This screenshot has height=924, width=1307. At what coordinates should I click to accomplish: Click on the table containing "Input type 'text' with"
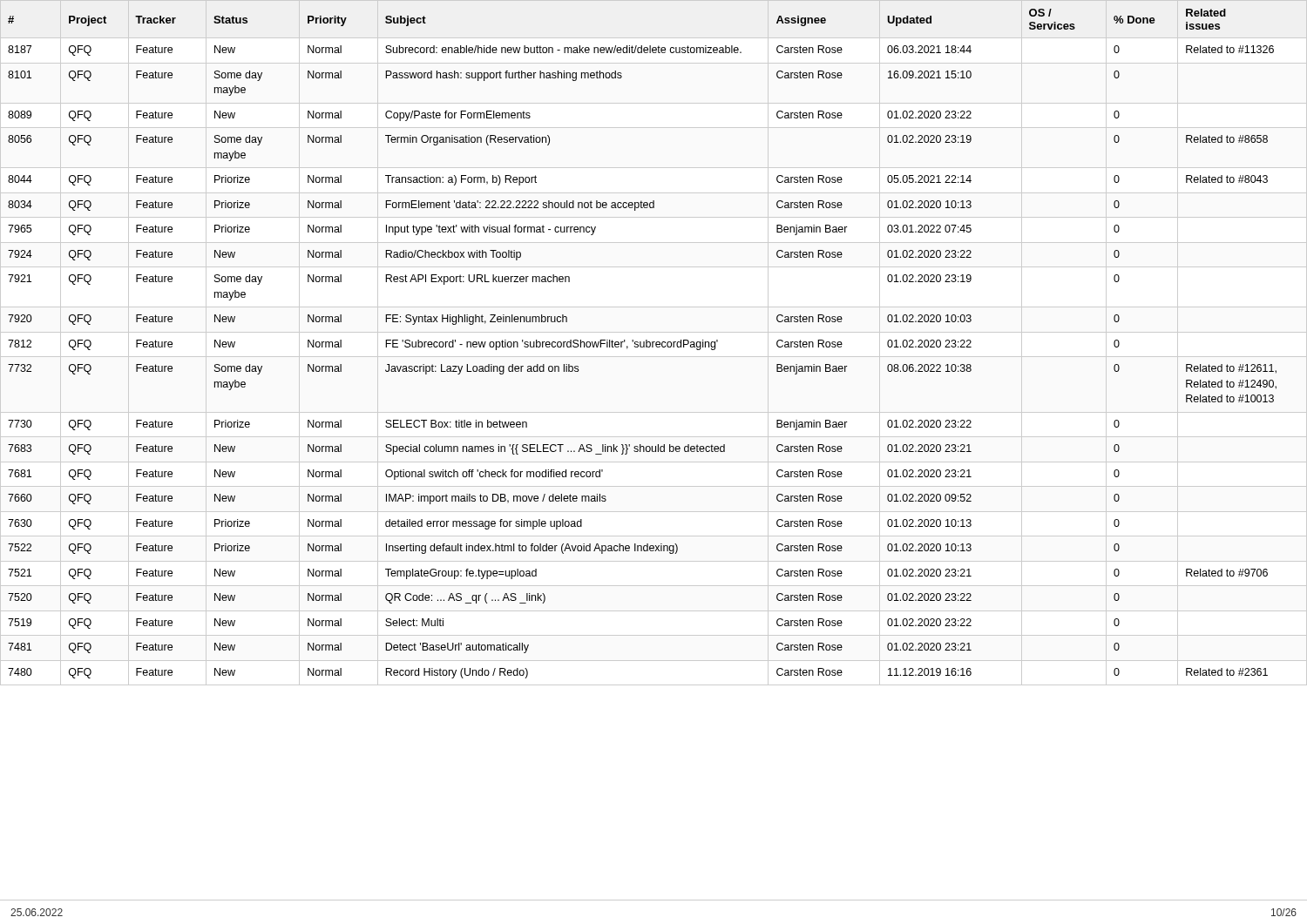654,449
